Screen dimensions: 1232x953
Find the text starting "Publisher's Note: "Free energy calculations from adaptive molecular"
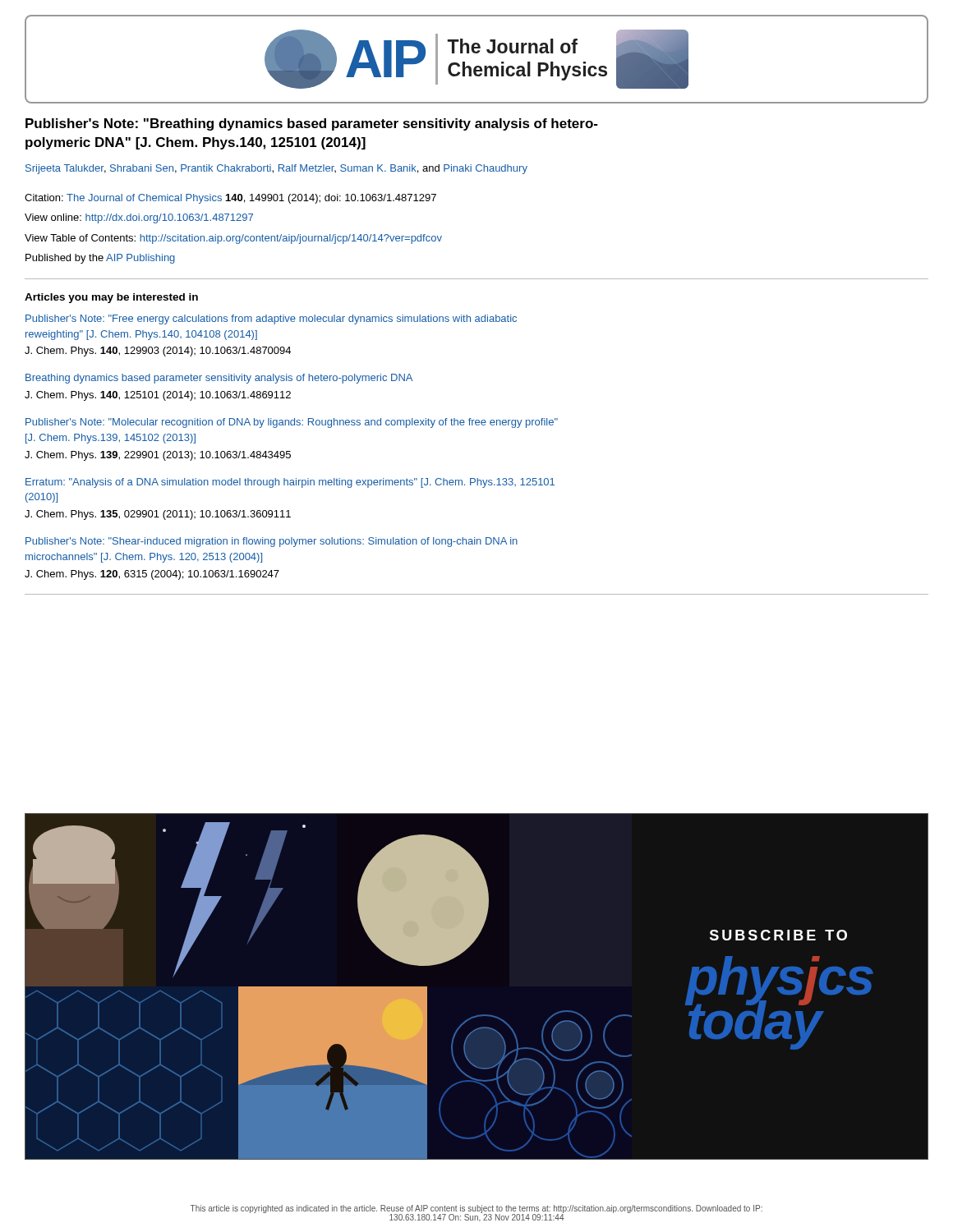(271, 319)
